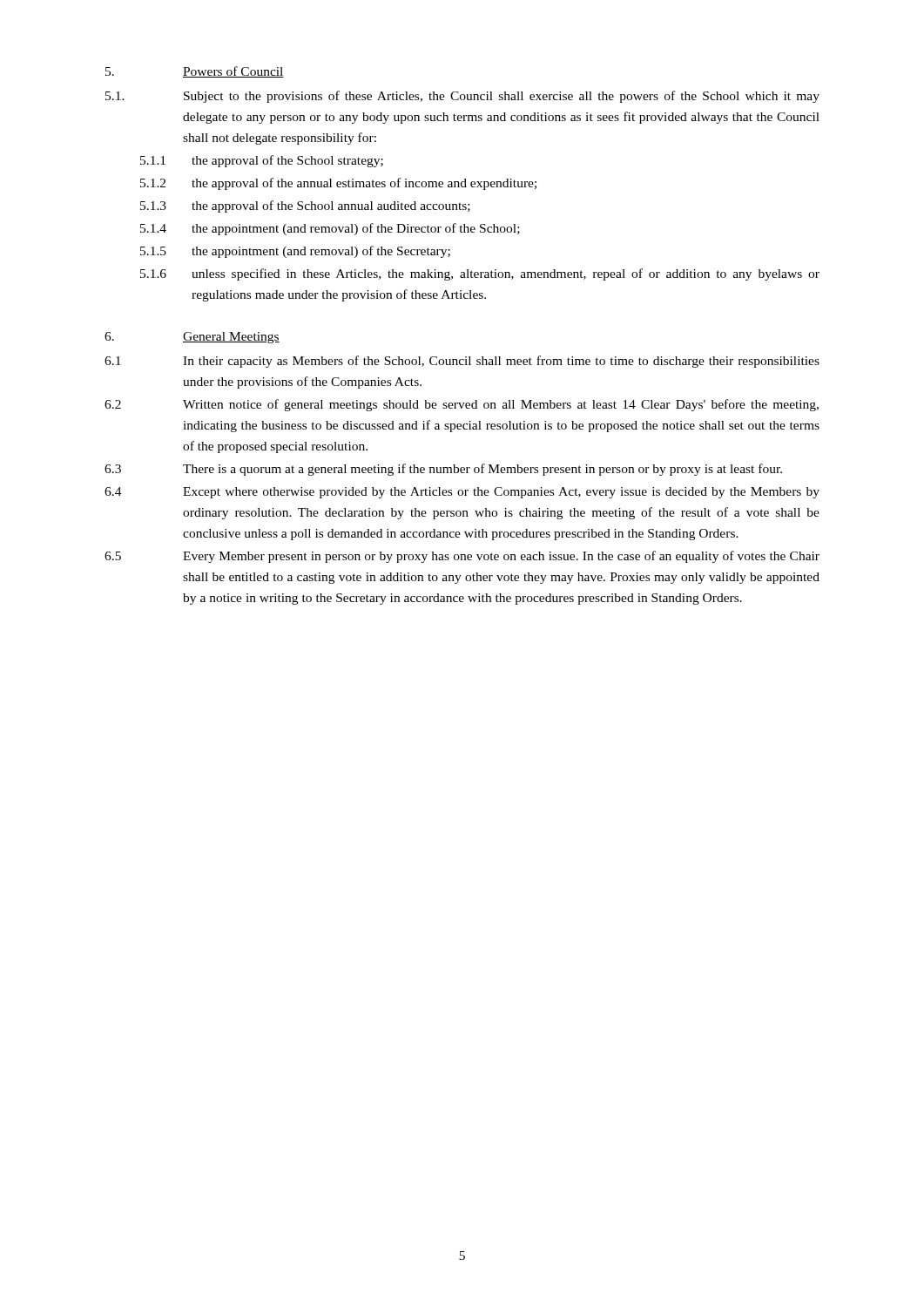This screenshot has width=924, height=1307.
Task: Locate the list item that says "6. General Meetings"
Action: [x=192, y=338]
